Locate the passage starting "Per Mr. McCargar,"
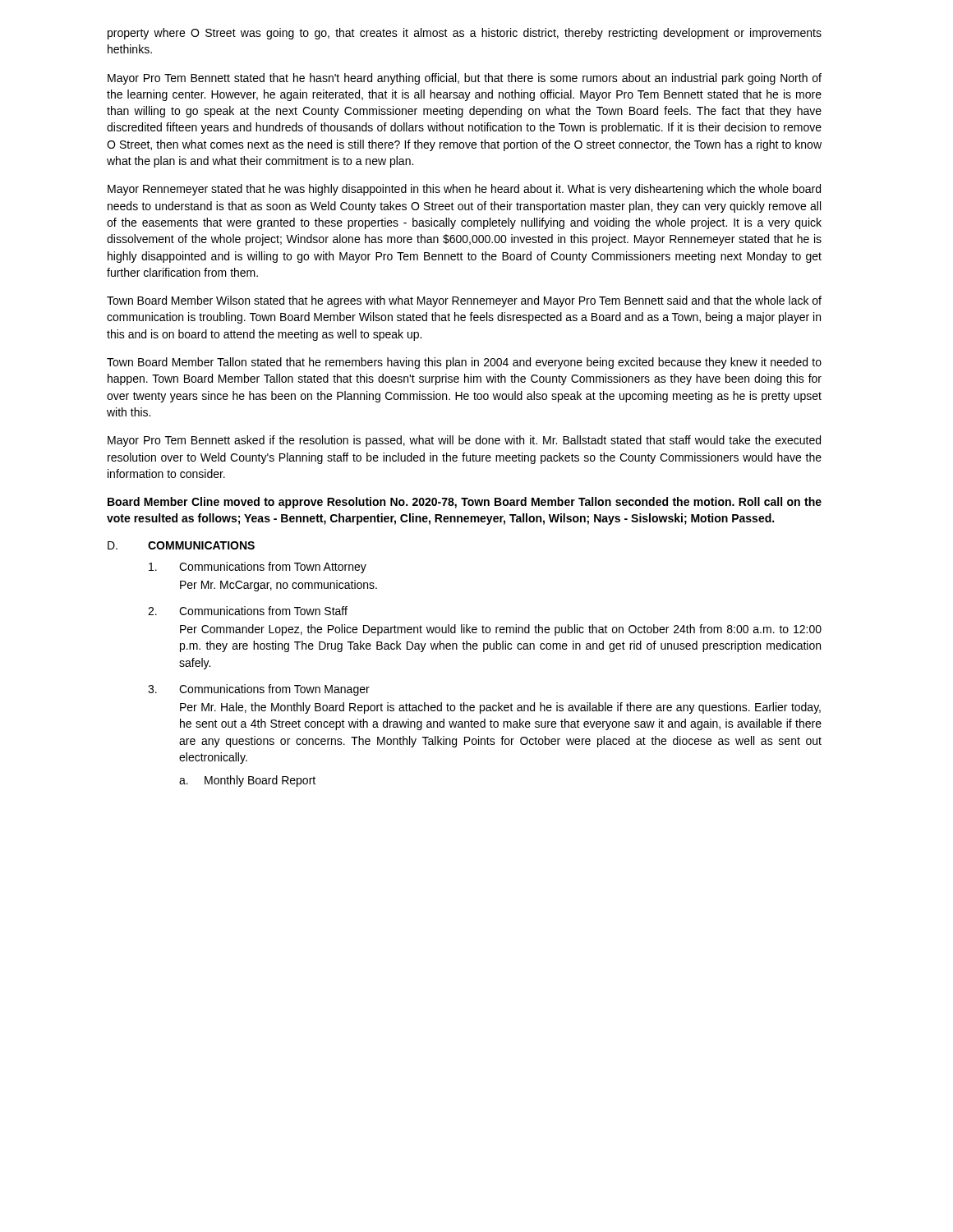 [x=278, y=585]
